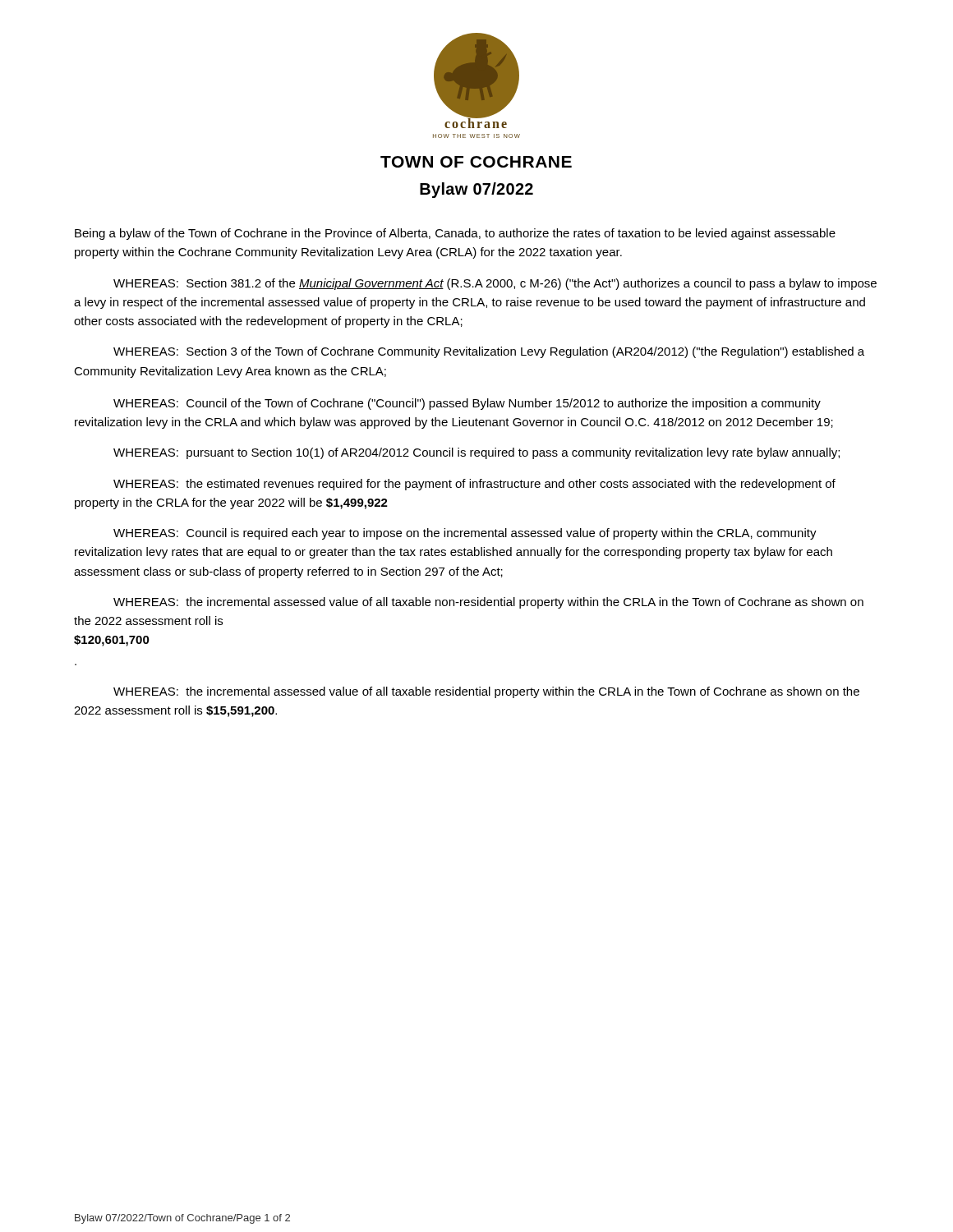The image size is (953, 1232).
Task: Click on the text block containing "WHEREAS: Council of the"
Action: point(476,412)
